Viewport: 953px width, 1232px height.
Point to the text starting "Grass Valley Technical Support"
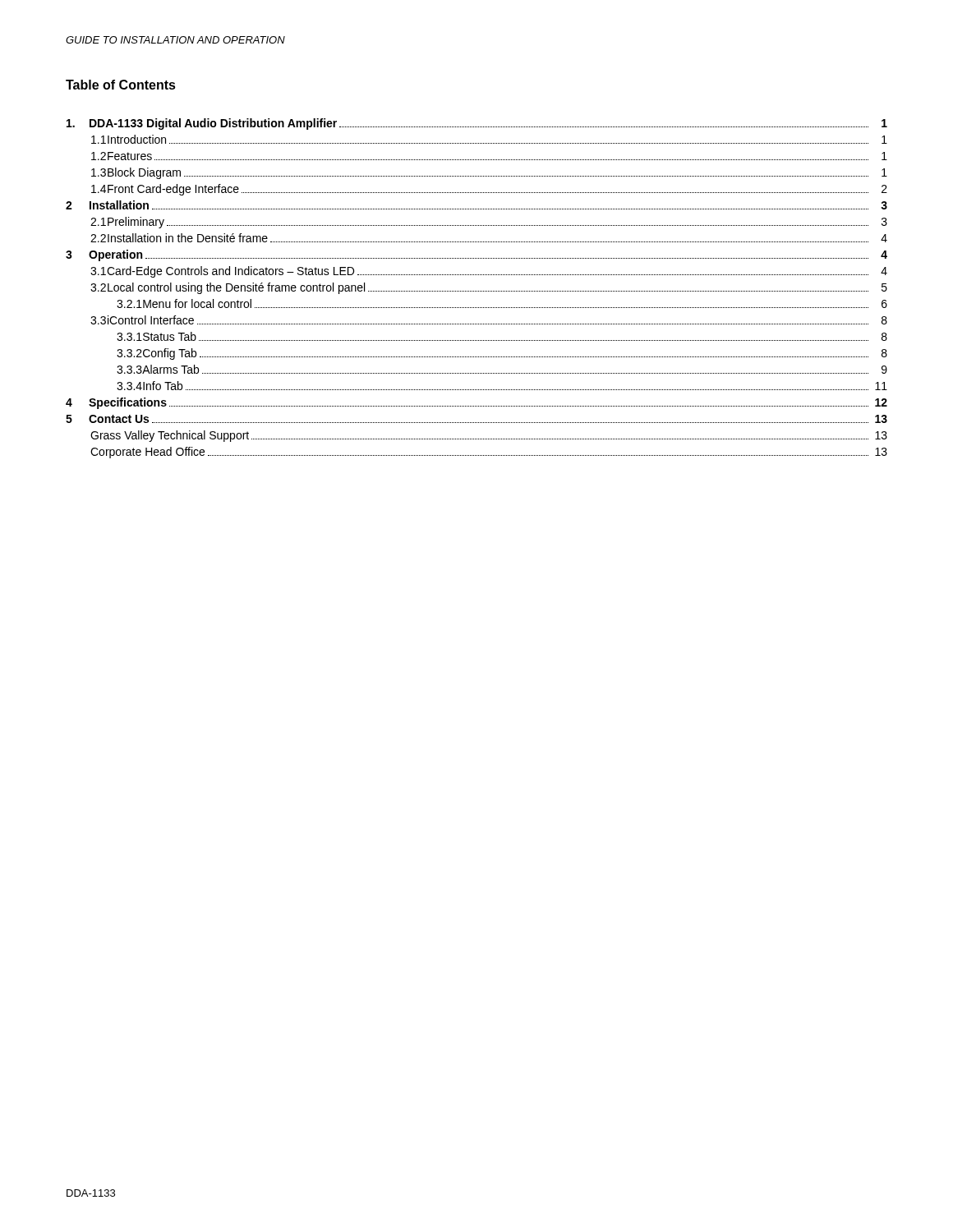489,435
